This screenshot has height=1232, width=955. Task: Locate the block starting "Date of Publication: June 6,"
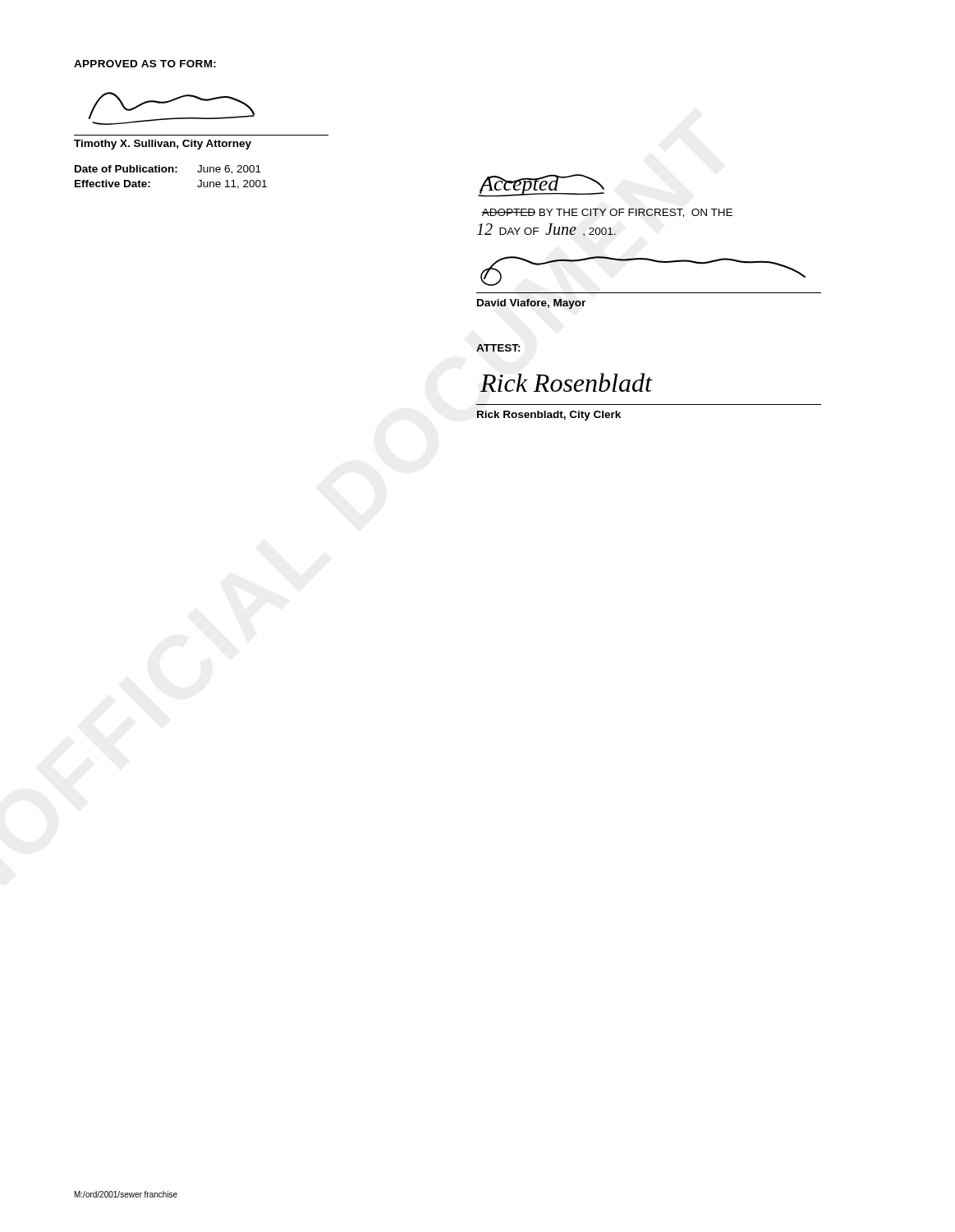(x=250, y=176)
